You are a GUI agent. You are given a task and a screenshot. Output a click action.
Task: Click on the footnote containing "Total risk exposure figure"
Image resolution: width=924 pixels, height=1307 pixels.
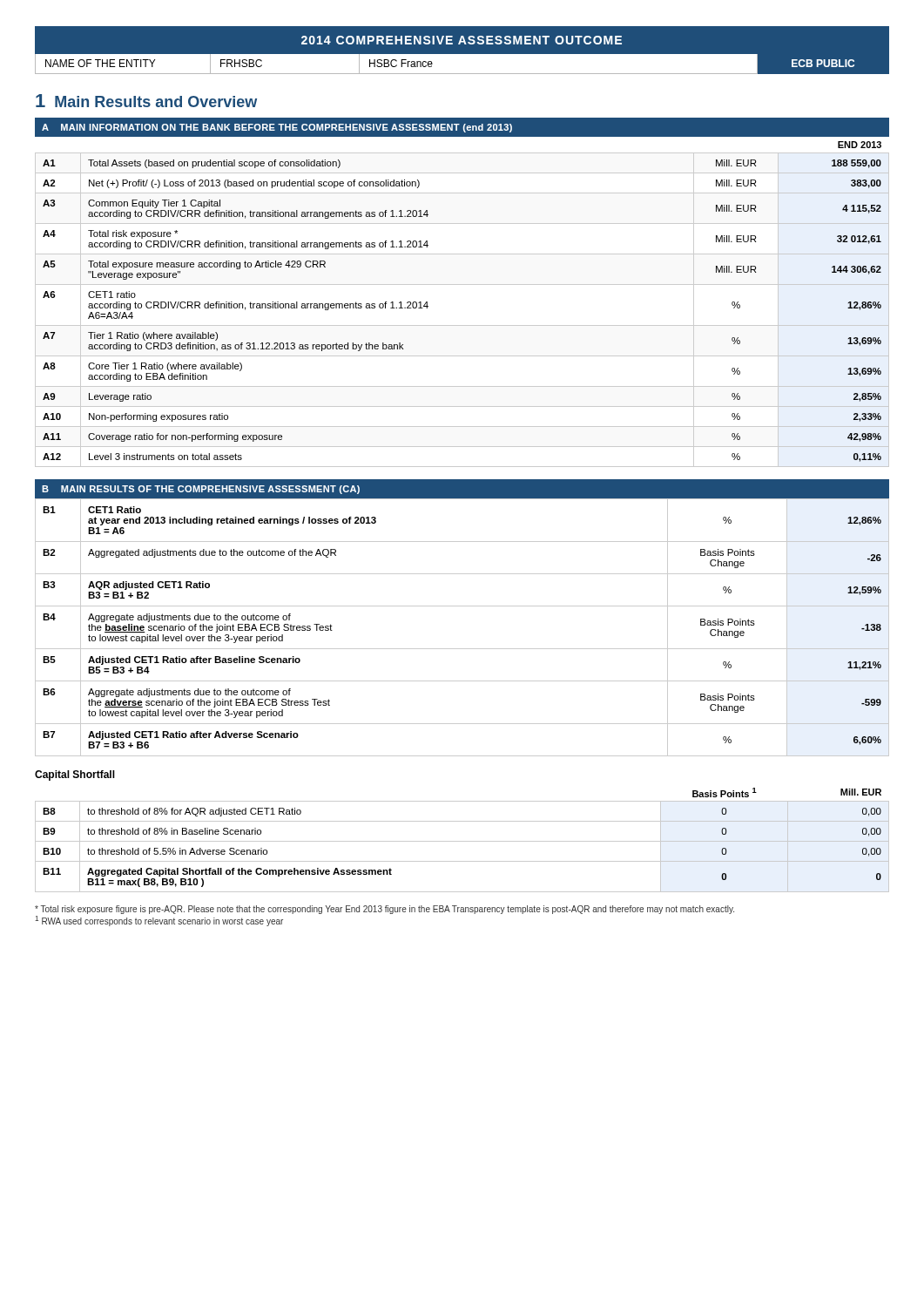[x=385, y=915]
